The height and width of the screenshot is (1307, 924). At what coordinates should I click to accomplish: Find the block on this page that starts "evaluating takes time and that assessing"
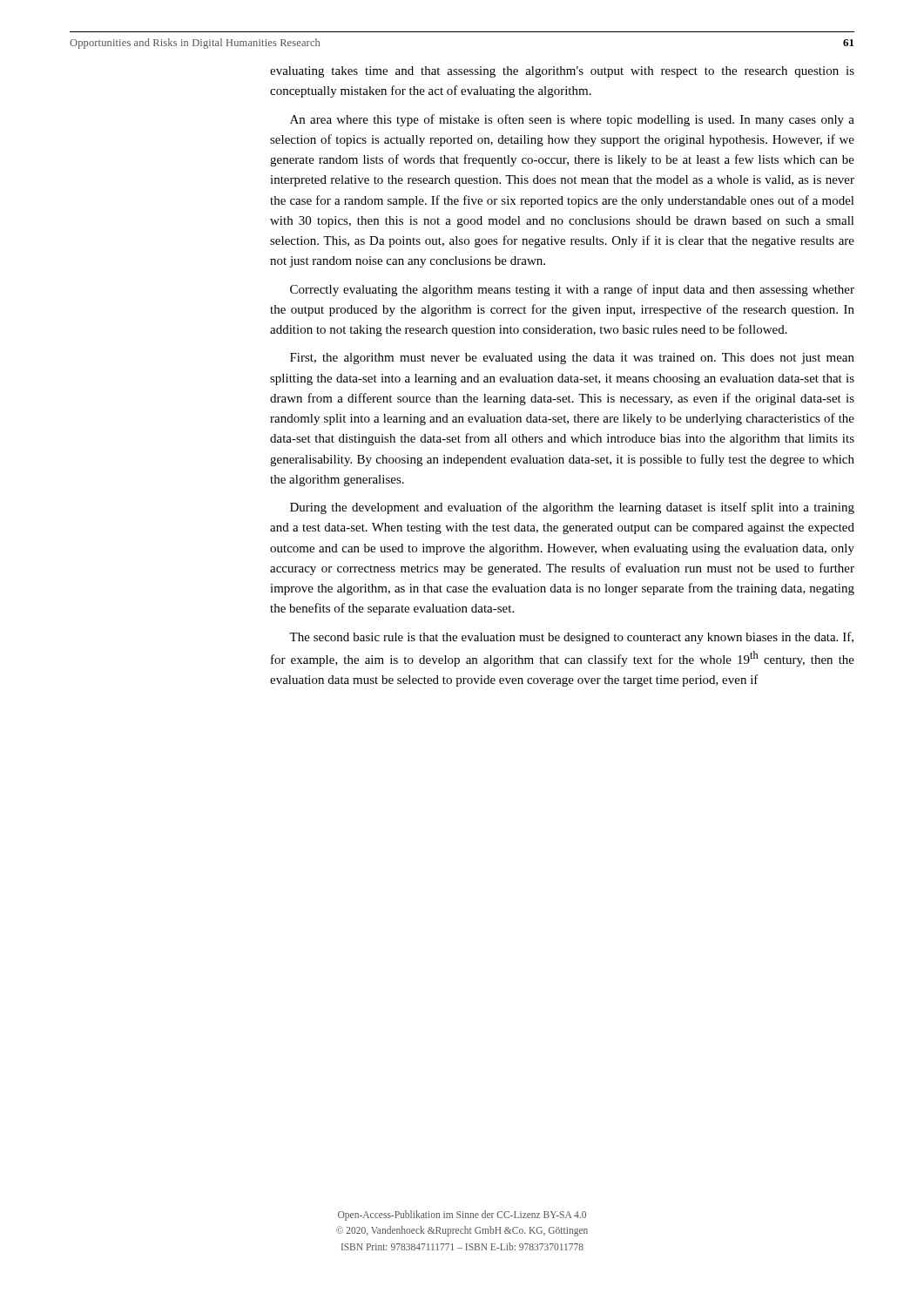pos(562,376)
